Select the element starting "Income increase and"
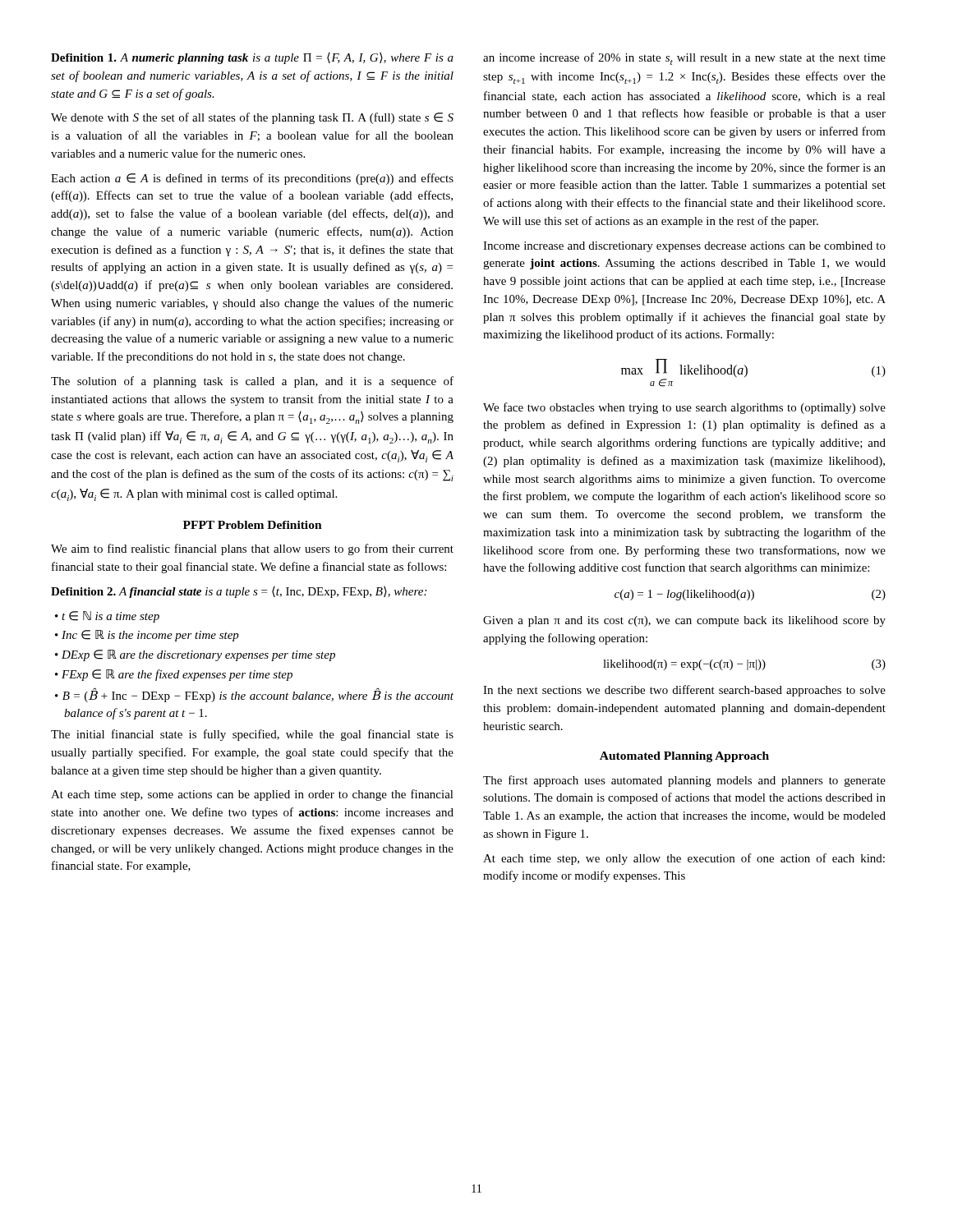Screen dimensions: 1232x953 pyautogui.click(x=684, y=291)
